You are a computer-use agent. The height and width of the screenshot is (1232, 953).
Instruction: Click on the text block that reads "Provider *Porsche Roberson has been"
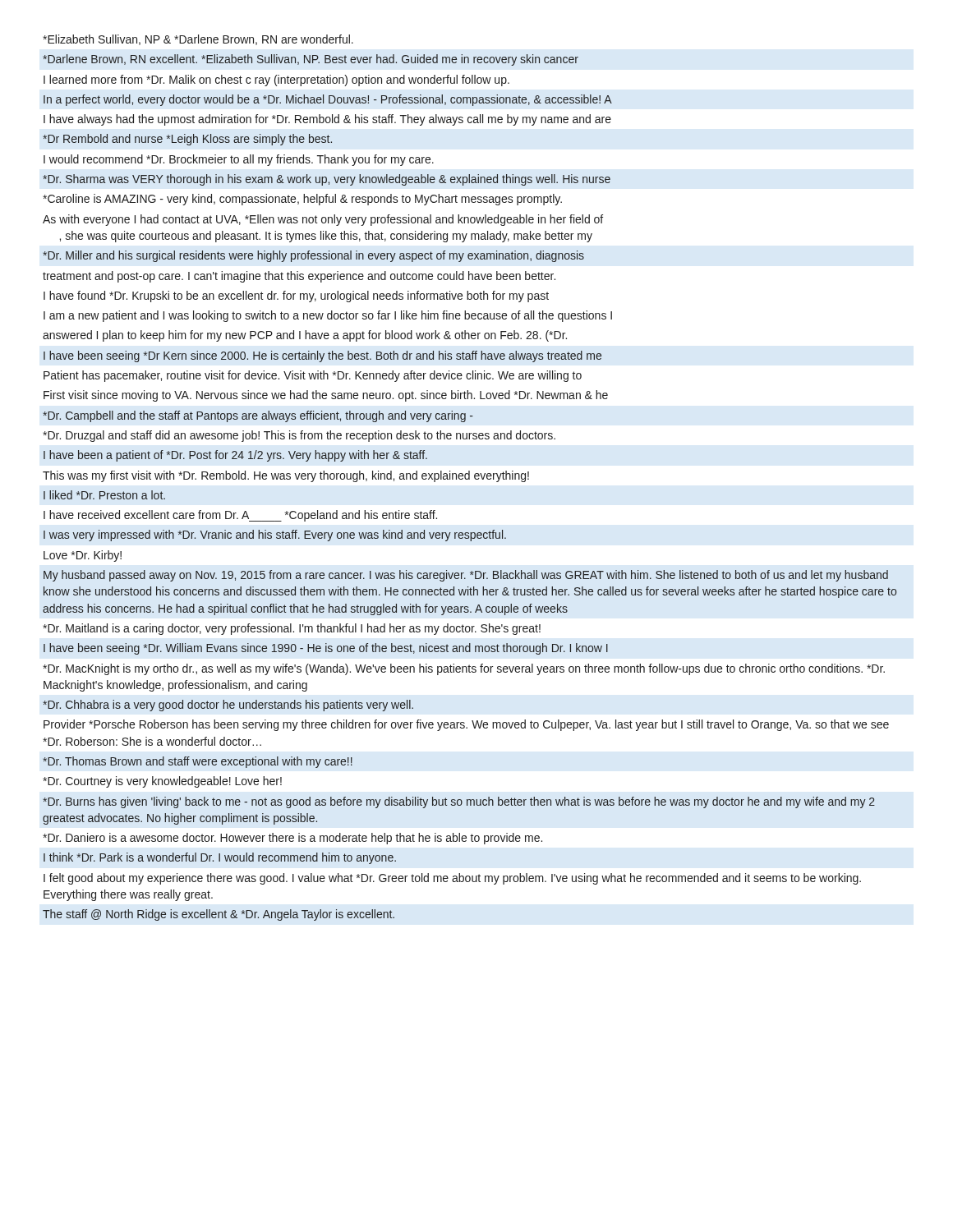(466, 733)
